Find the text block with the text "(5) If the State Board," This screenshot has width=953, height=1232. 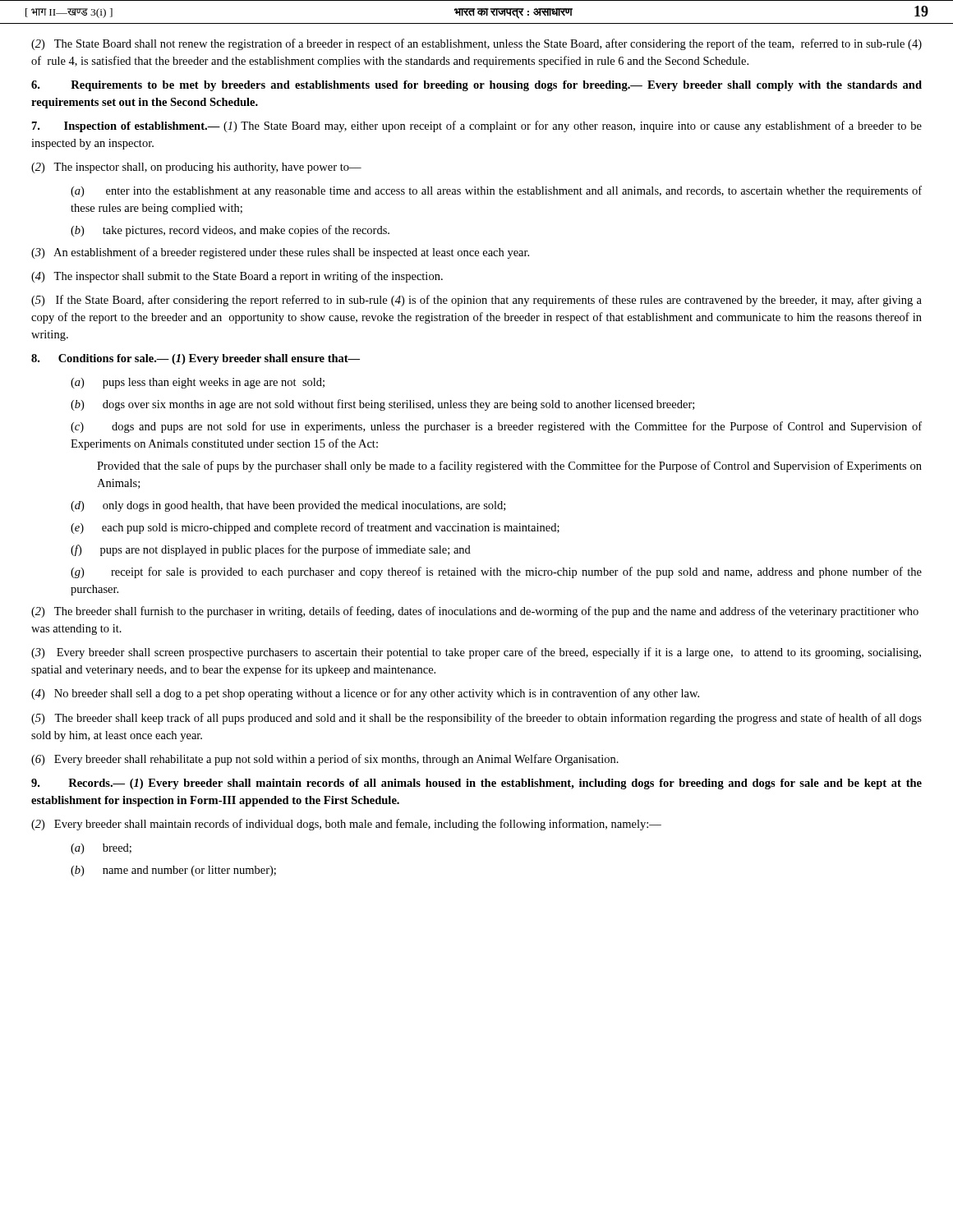click(x=476, y=317)
